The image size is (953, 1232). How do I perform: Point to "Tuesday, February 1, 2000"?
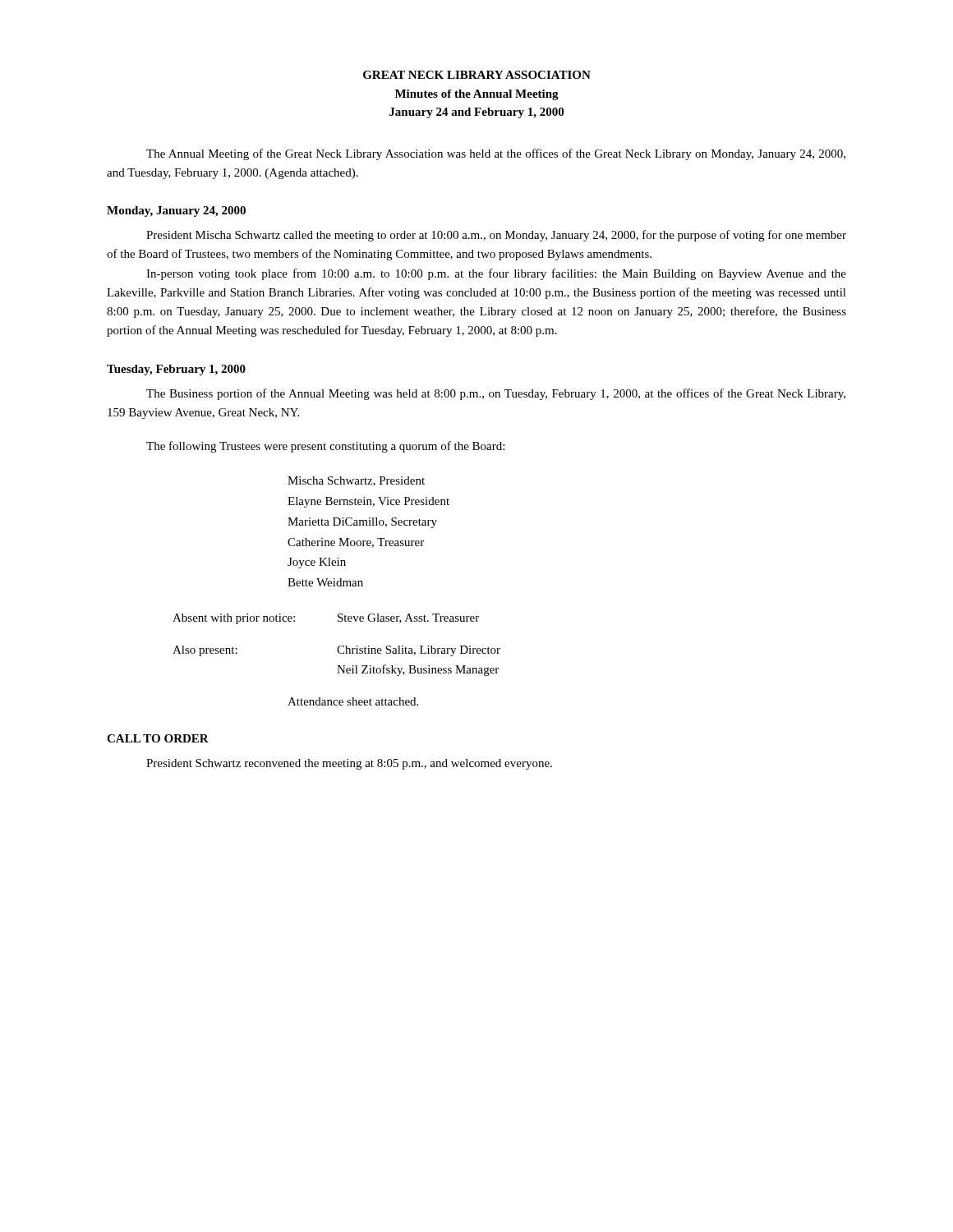pyautogui.click(x=176, y=368)
